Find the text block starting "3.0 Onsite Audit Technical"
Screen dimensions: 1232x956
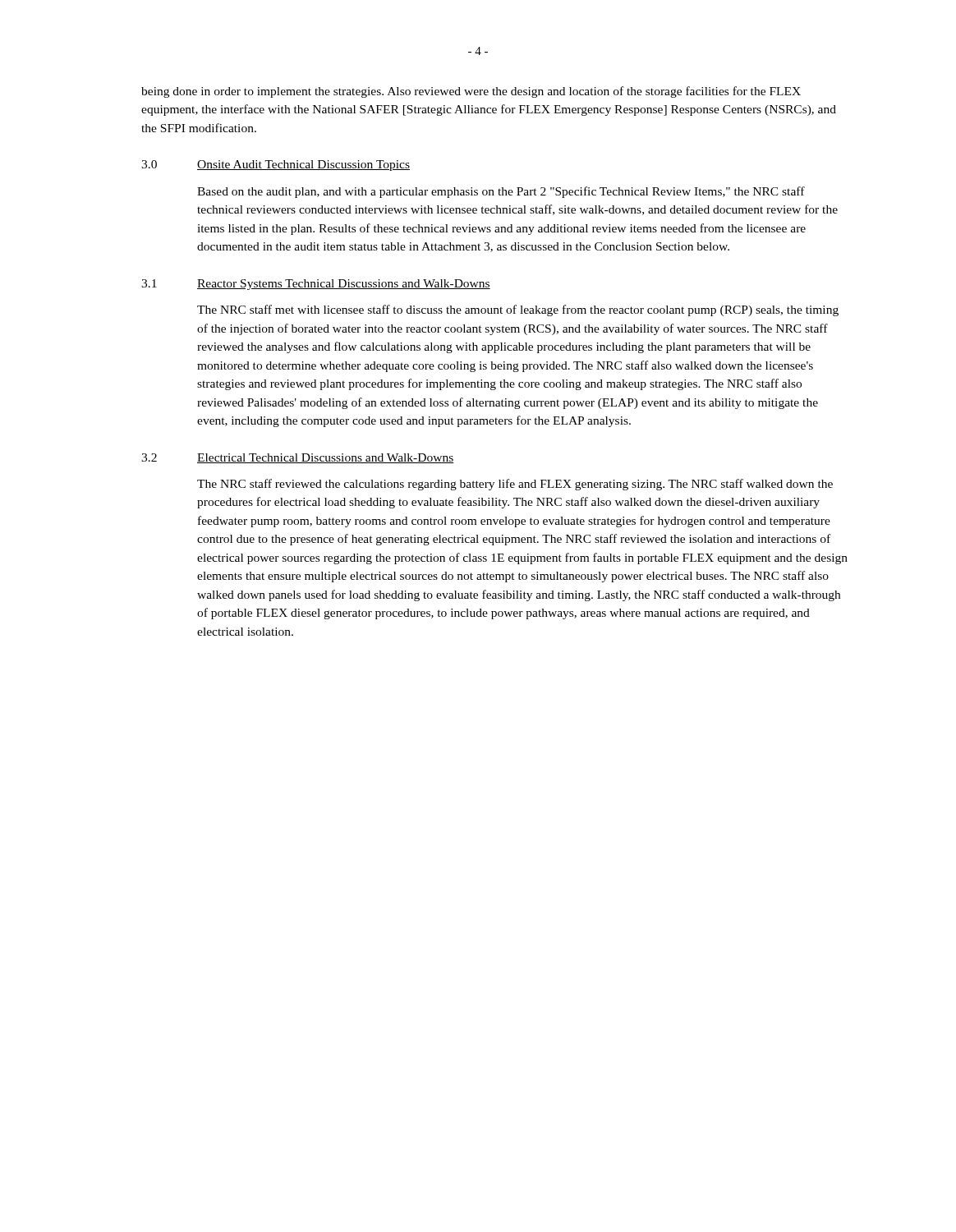276,165
